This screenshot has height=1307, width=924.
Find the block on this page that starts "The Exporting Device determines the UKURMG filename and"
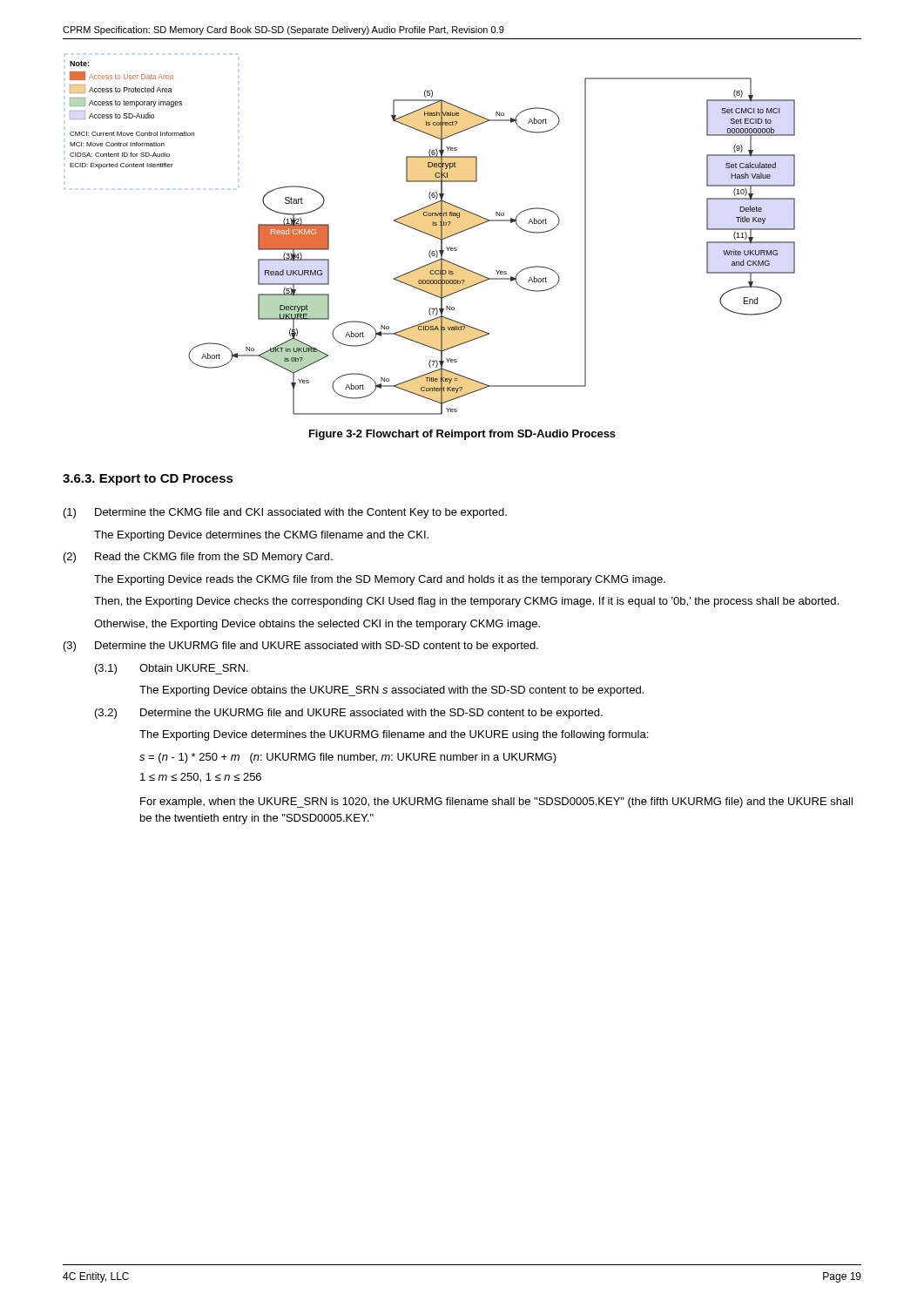(394, 734)
